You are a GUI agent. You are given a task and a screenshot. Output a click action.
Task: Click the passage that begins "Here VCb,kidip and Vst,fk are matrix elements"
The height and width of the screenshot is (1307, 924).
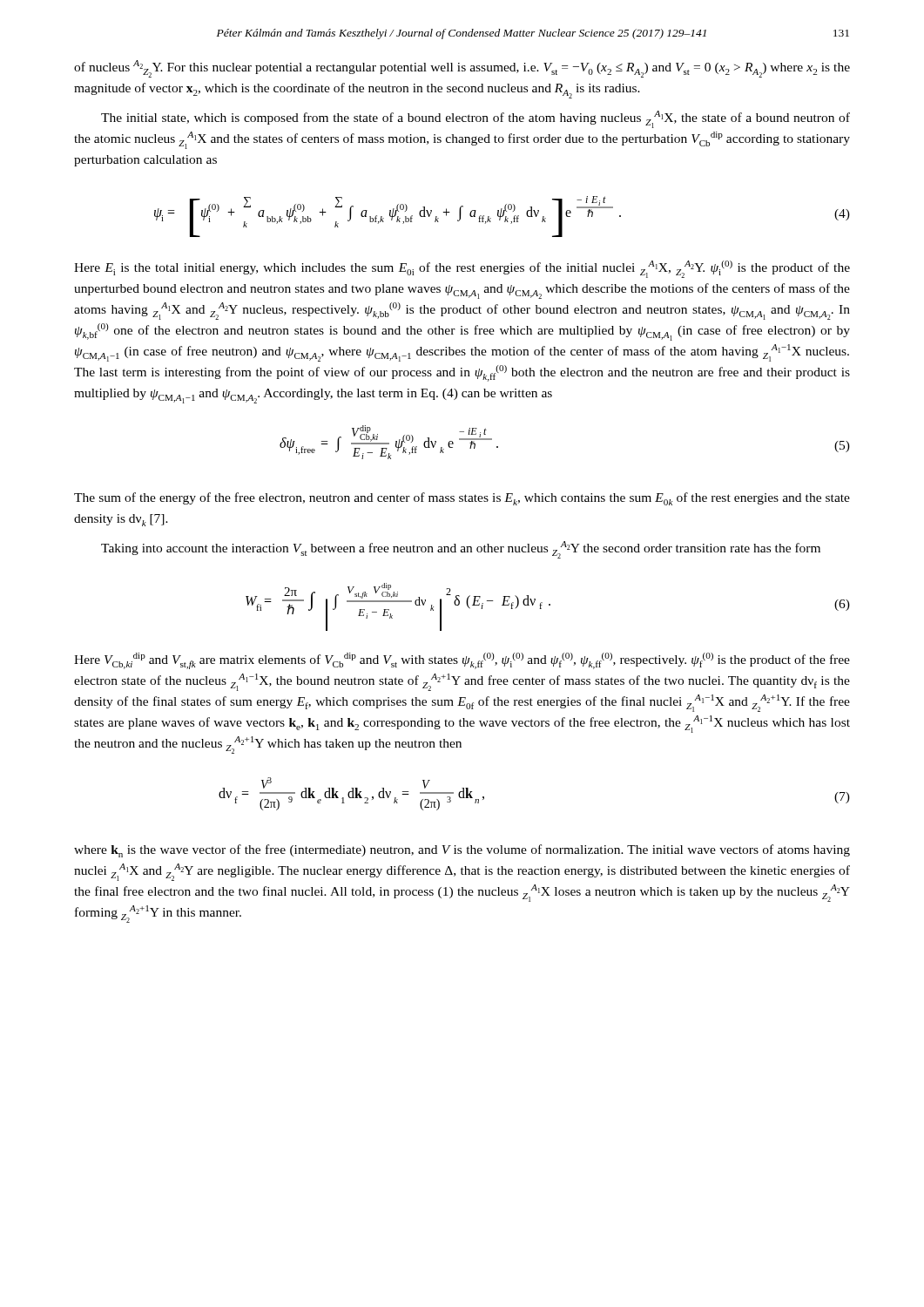(x=462, y=702)
